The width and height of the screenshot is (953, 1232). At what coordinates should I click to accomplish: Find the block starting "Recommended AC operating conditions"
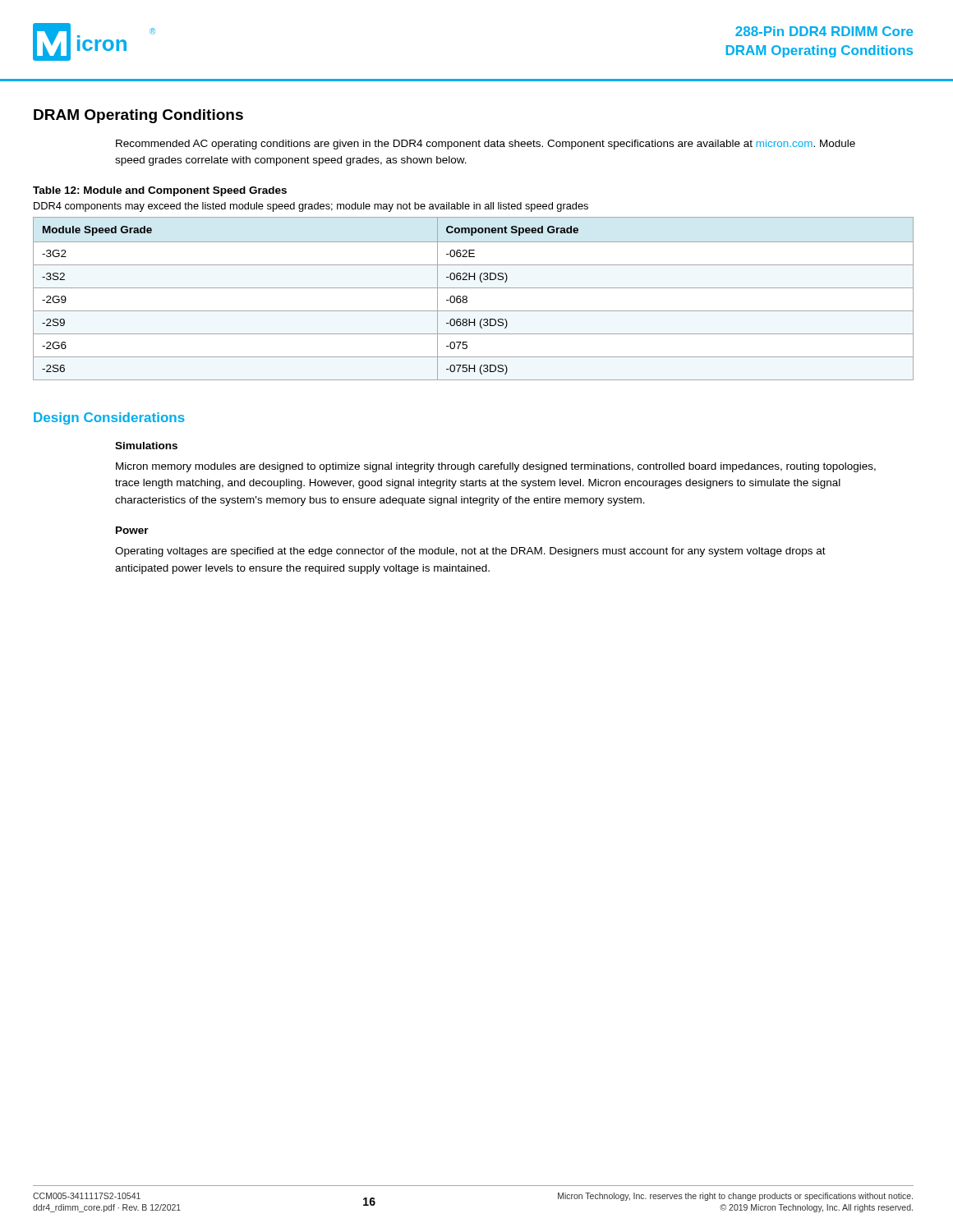[485, 152]
